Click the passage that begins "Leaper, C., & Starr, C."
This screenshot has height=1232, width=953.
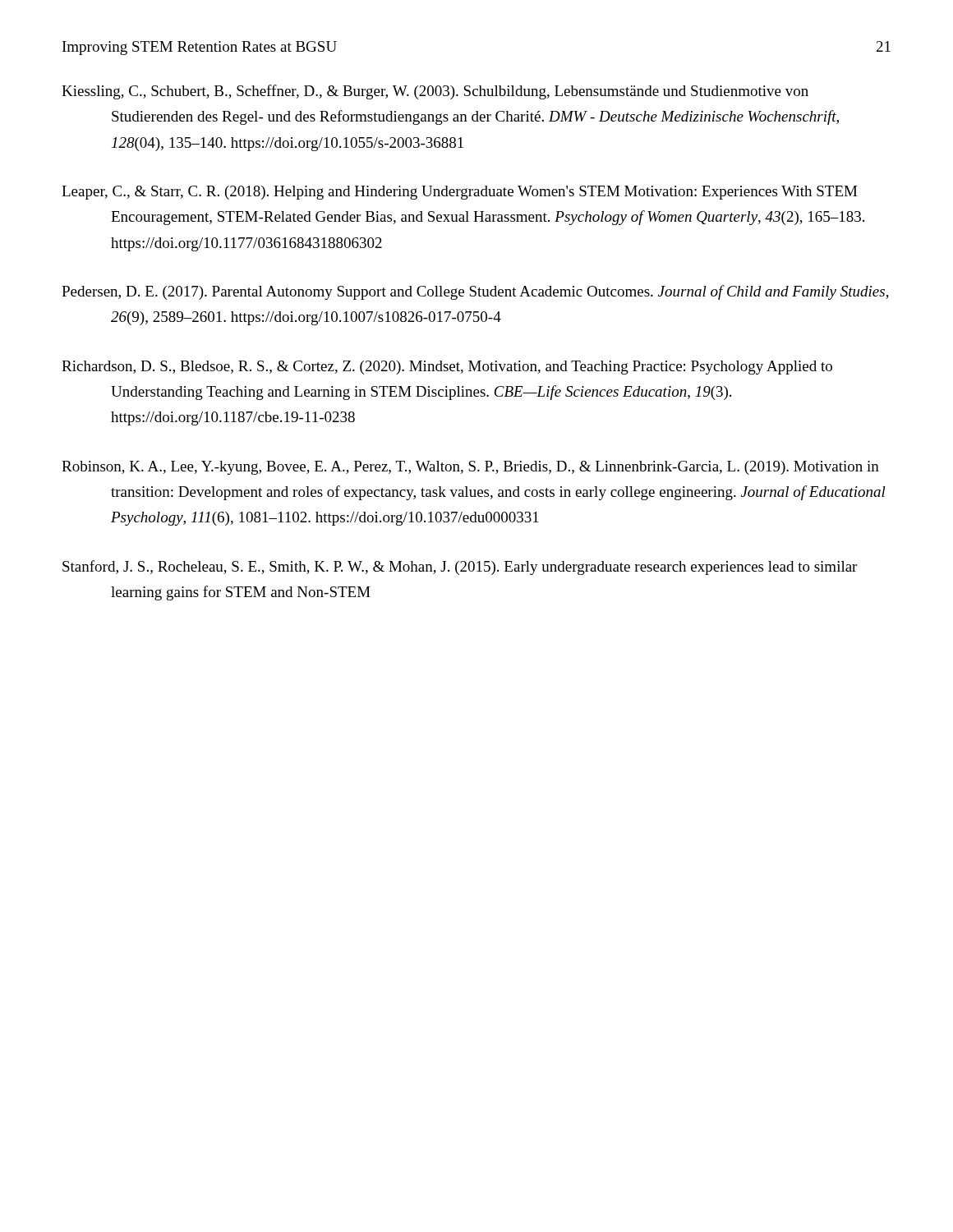coord(464,217)
